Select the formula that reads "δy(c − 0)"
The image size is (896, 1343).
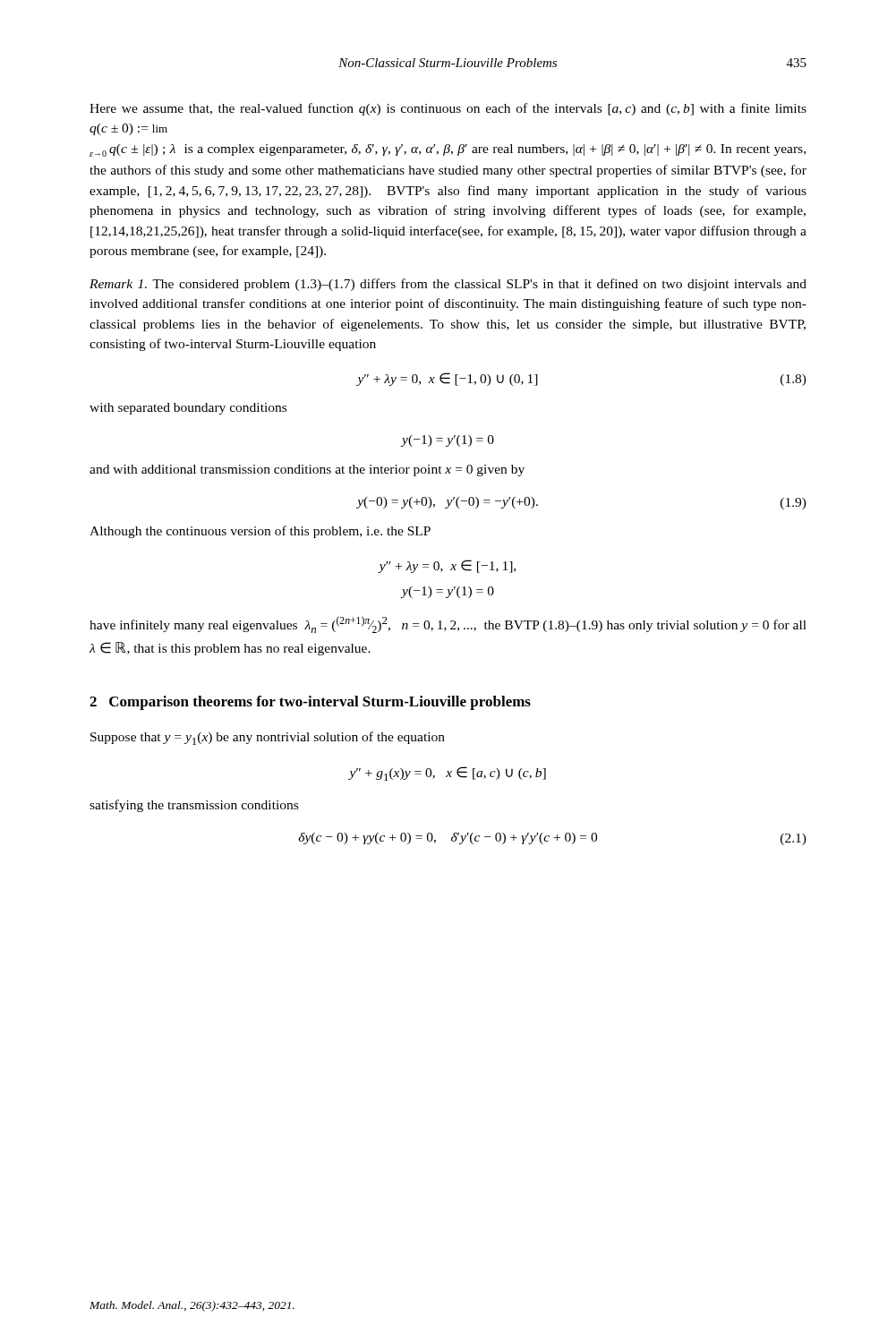point(552,838)
